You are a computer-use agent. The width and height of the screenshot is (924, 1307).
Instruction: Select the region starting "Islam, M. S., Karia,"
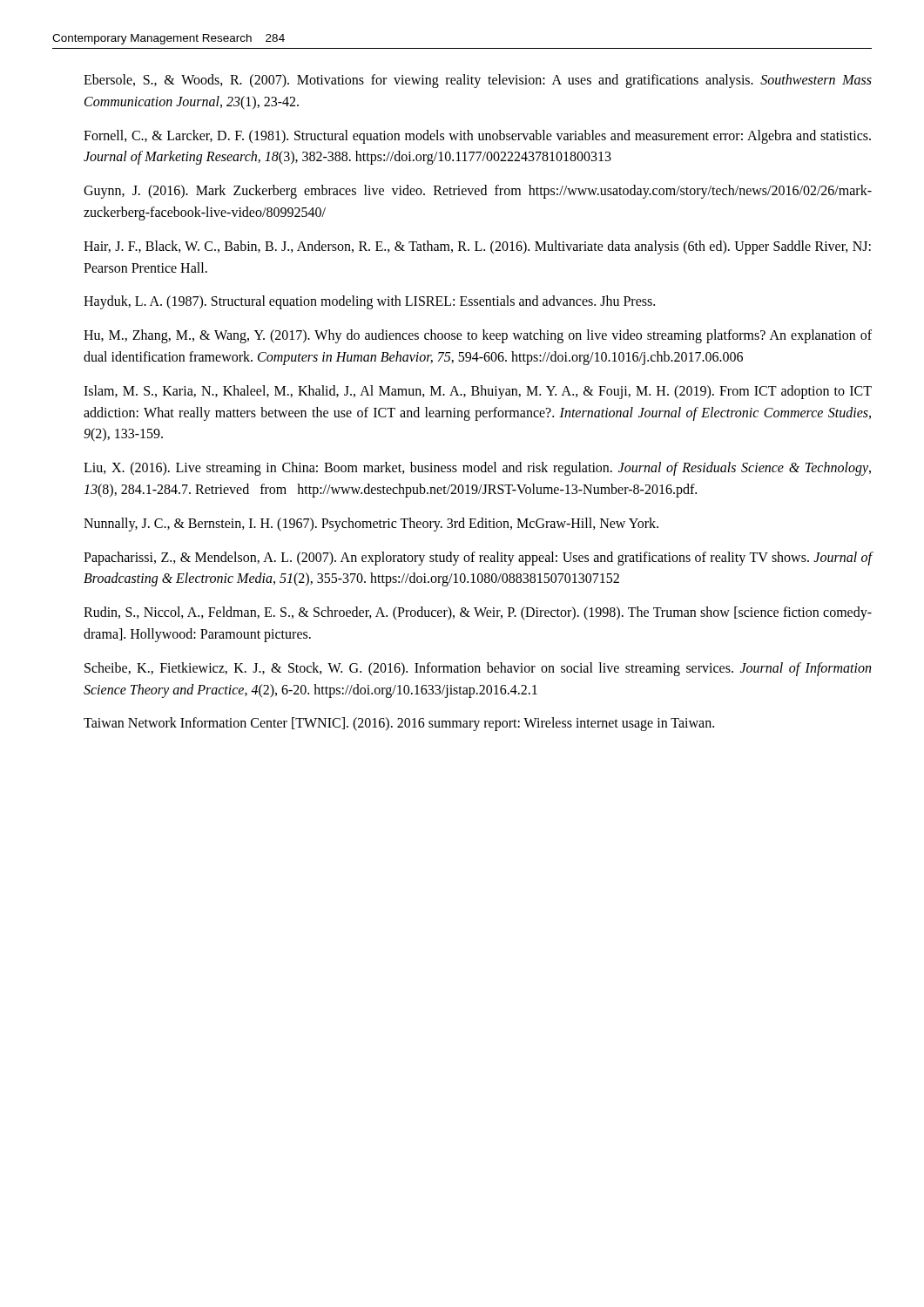(462, 413)
